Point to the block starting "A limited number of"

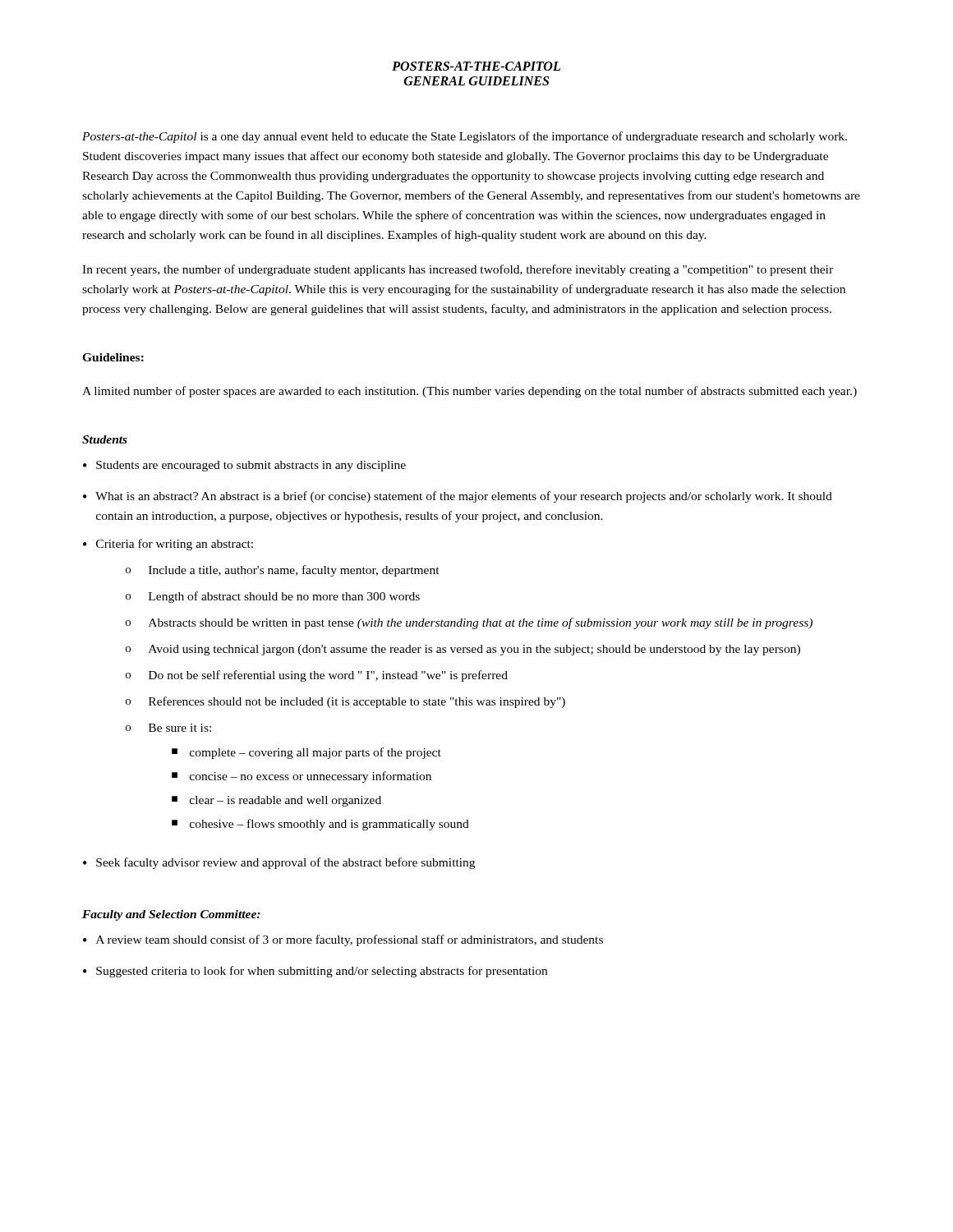[x=470, y=391]
